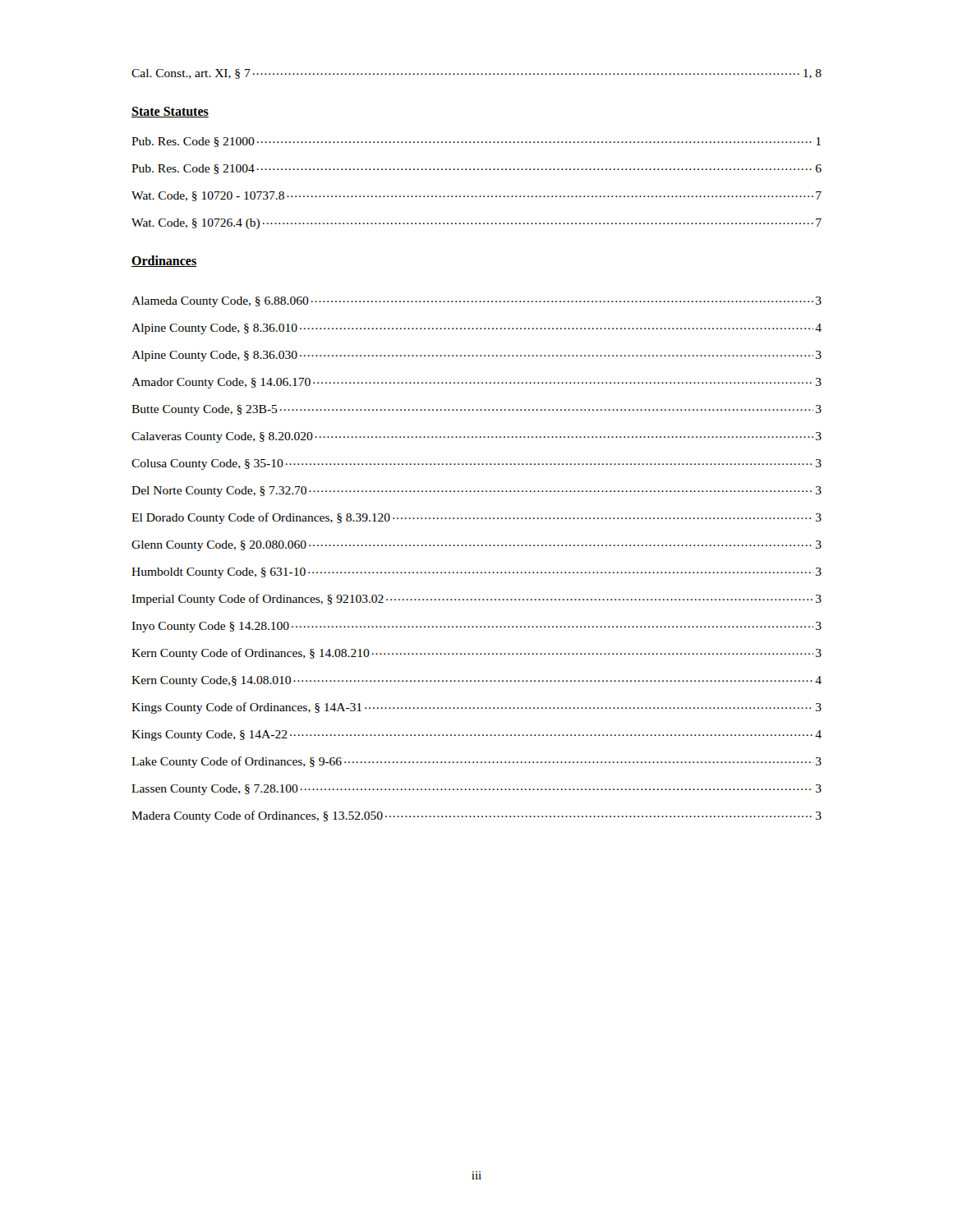Navigate to the element starting "Madera County Code of Ordinances, § 13.52.050"
The height and width of the screenshot is (1232, 953).
click(x=476, y=816)
